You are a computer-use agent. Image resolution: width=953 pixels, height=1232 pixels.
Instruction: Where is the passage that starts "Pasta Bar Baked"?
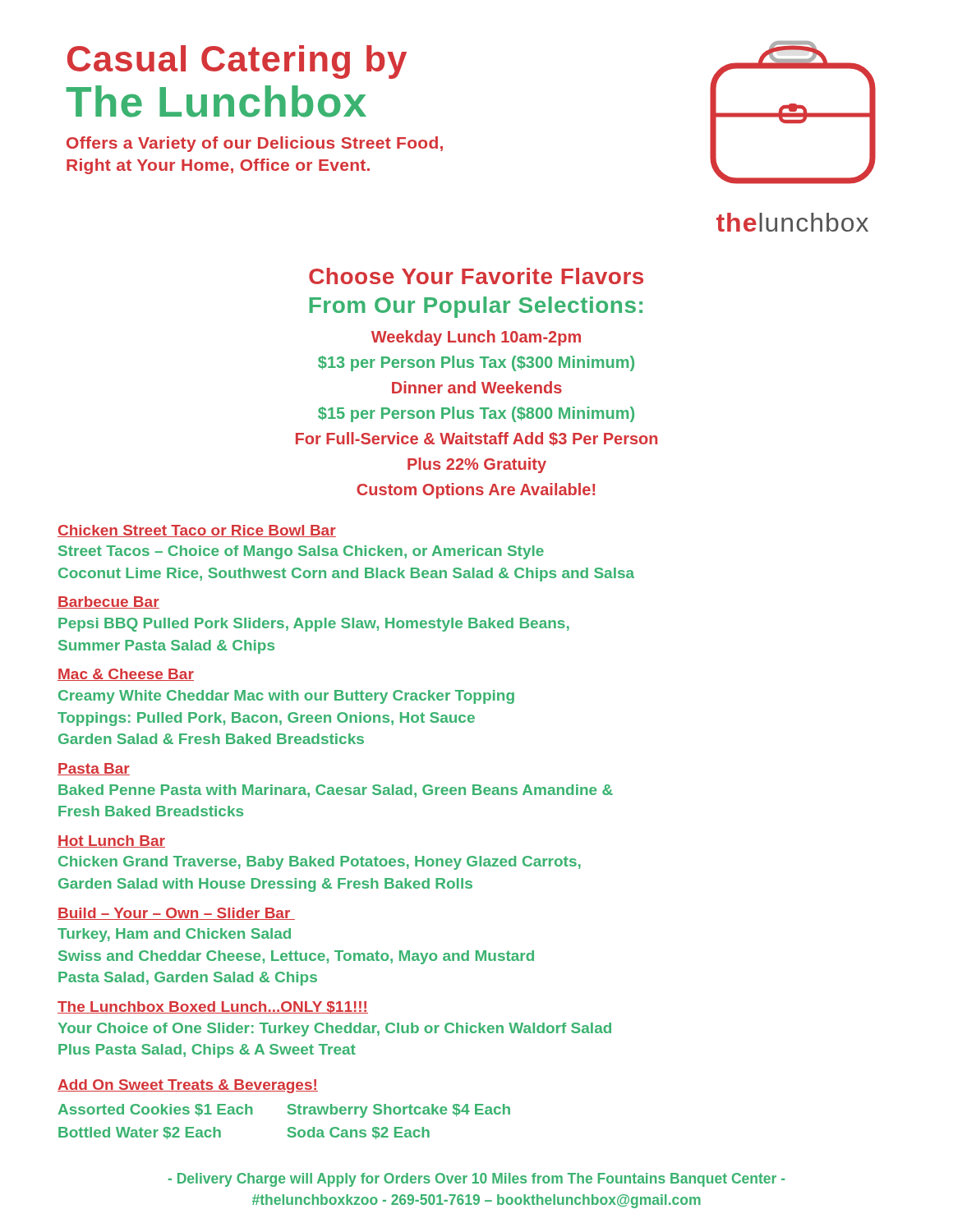pyautogui.click(x=476, y=791)
